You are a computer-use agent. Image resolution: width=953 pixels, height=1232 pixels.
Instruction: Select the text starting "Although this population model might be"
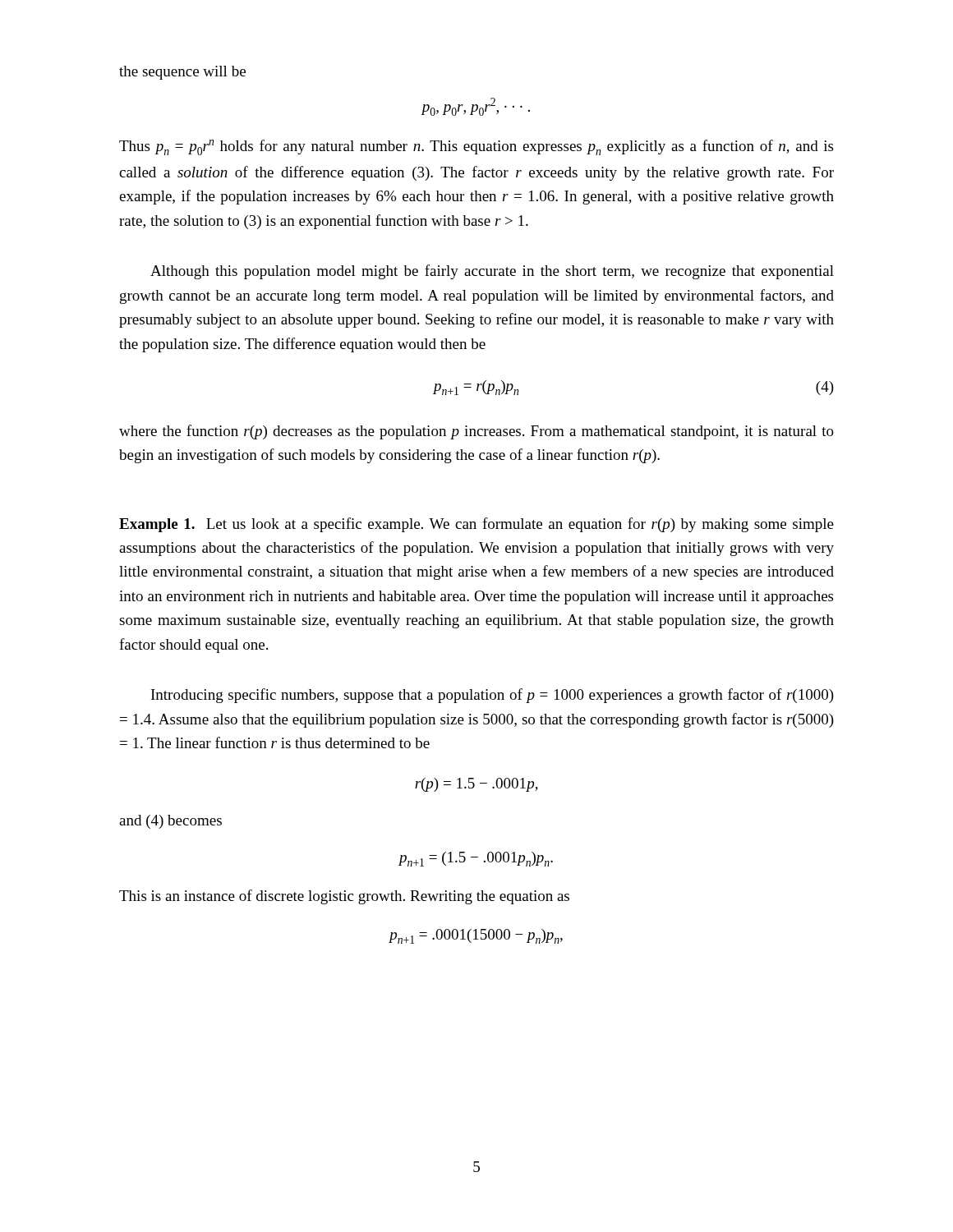pyautogui.click(x=476, y=307)
